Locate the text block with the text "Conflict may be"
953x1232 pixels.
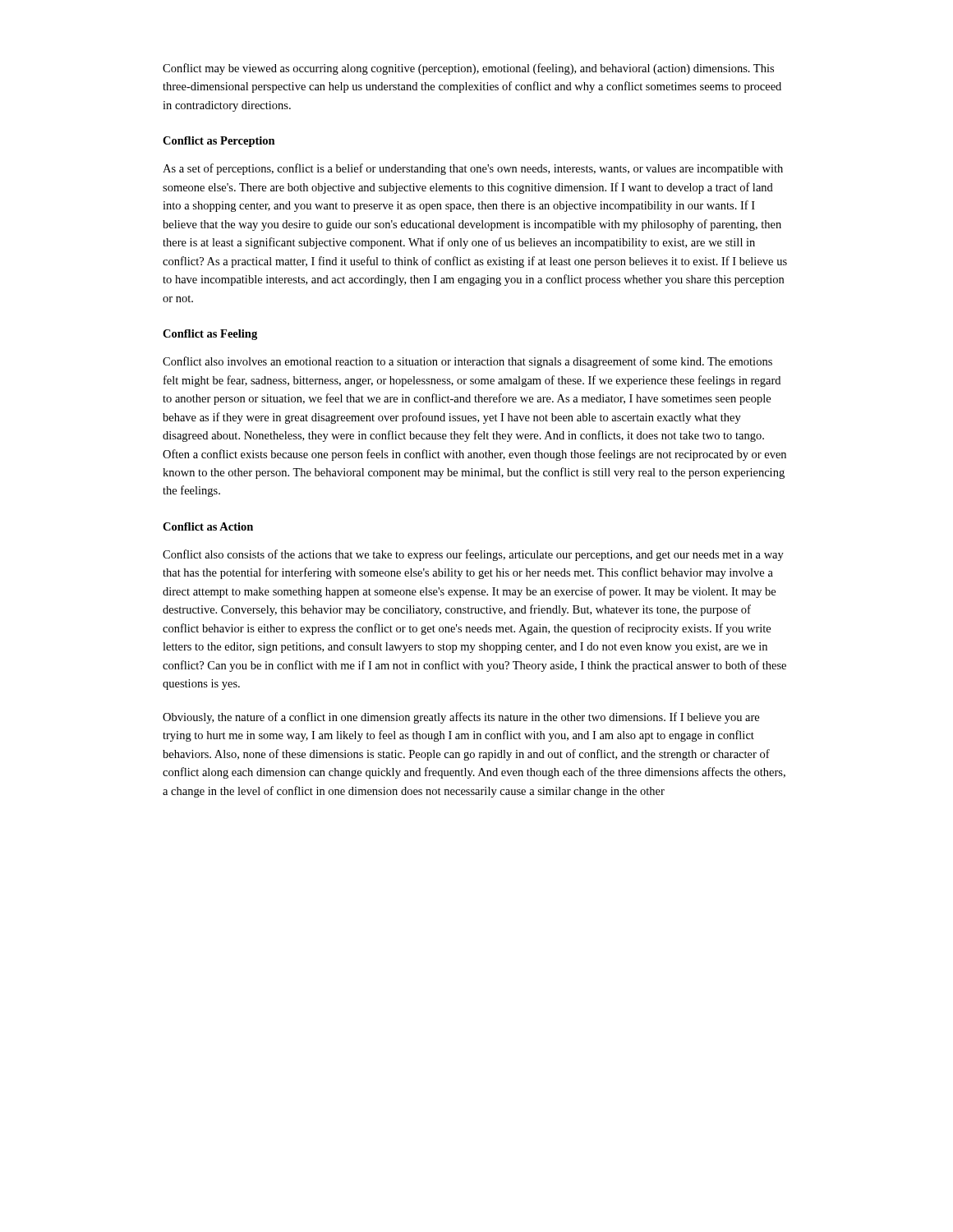(x=472, y=87)
